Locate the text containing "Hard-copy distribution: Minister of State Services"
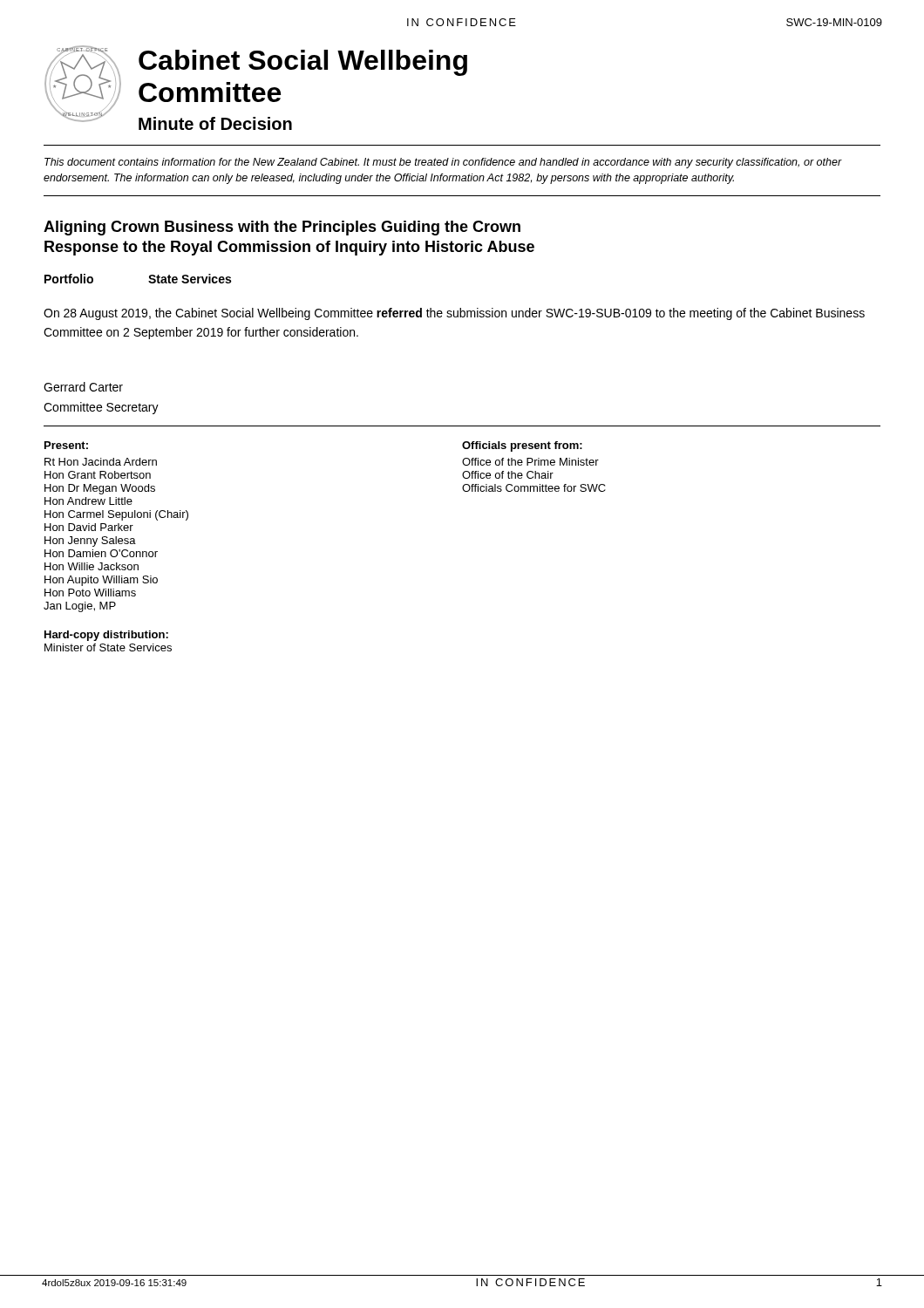 [x=108, y=641]
